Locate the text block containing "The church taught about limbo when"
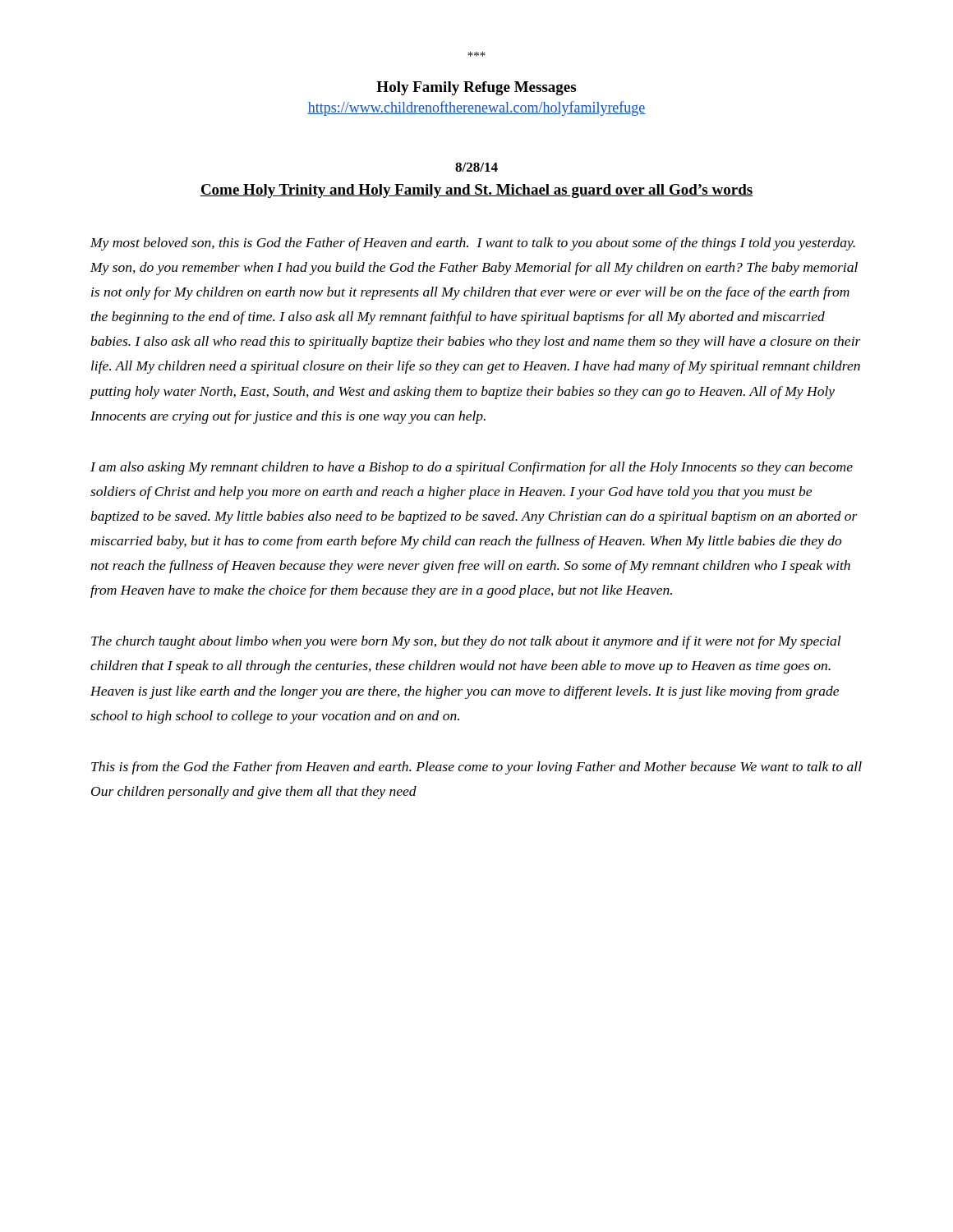 [x=466, y=678]
